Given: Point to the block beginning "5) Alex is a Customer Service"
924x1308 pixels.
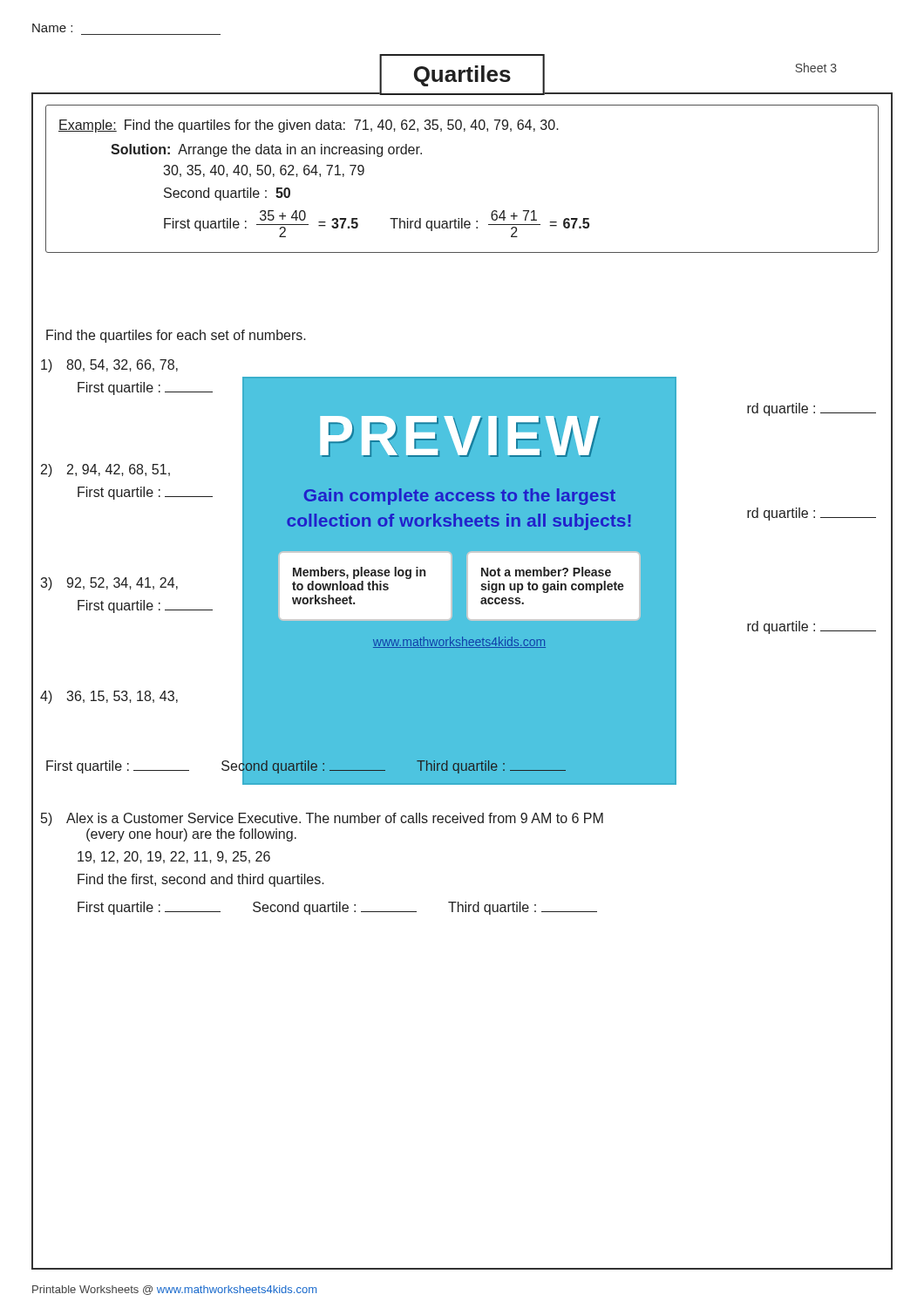Looking at the screenshot, I should (x=466, y=863).
